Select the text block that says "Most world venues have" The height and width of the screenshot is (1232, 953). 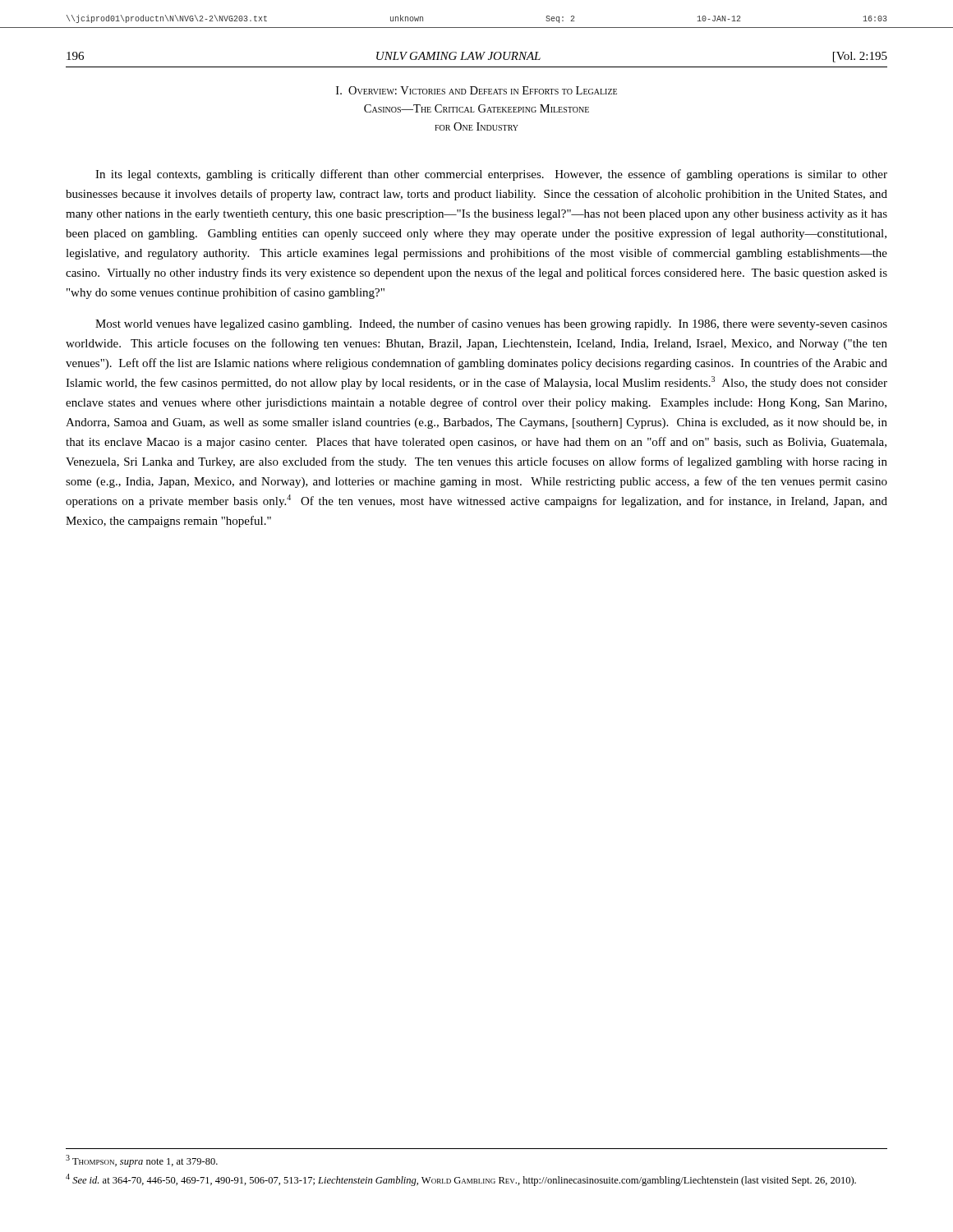pyautogui.click(x=476, y=422)
